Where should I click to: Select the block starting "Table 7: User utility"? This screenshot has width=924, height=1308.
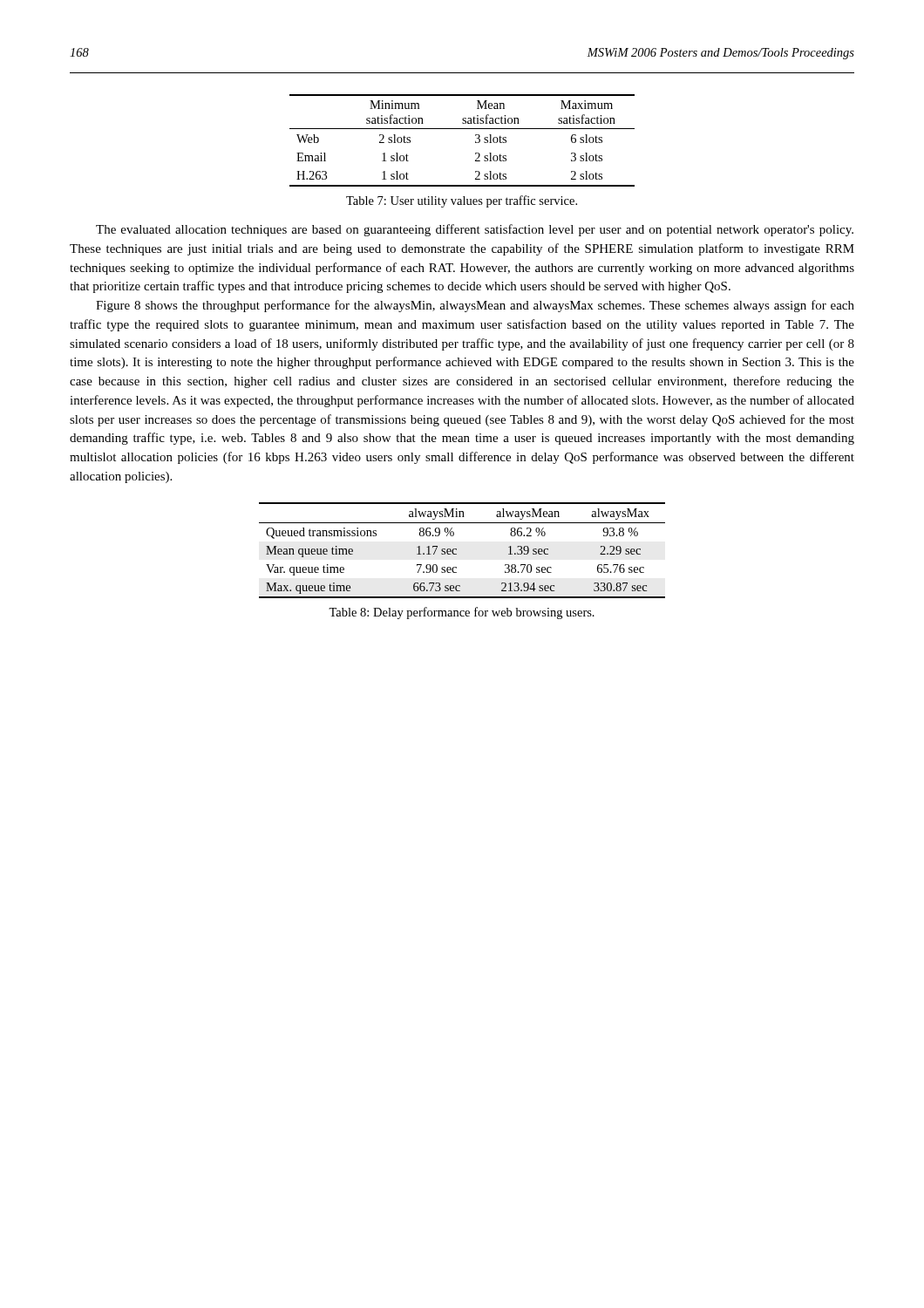pyautogui.click(x=462, y=201)
